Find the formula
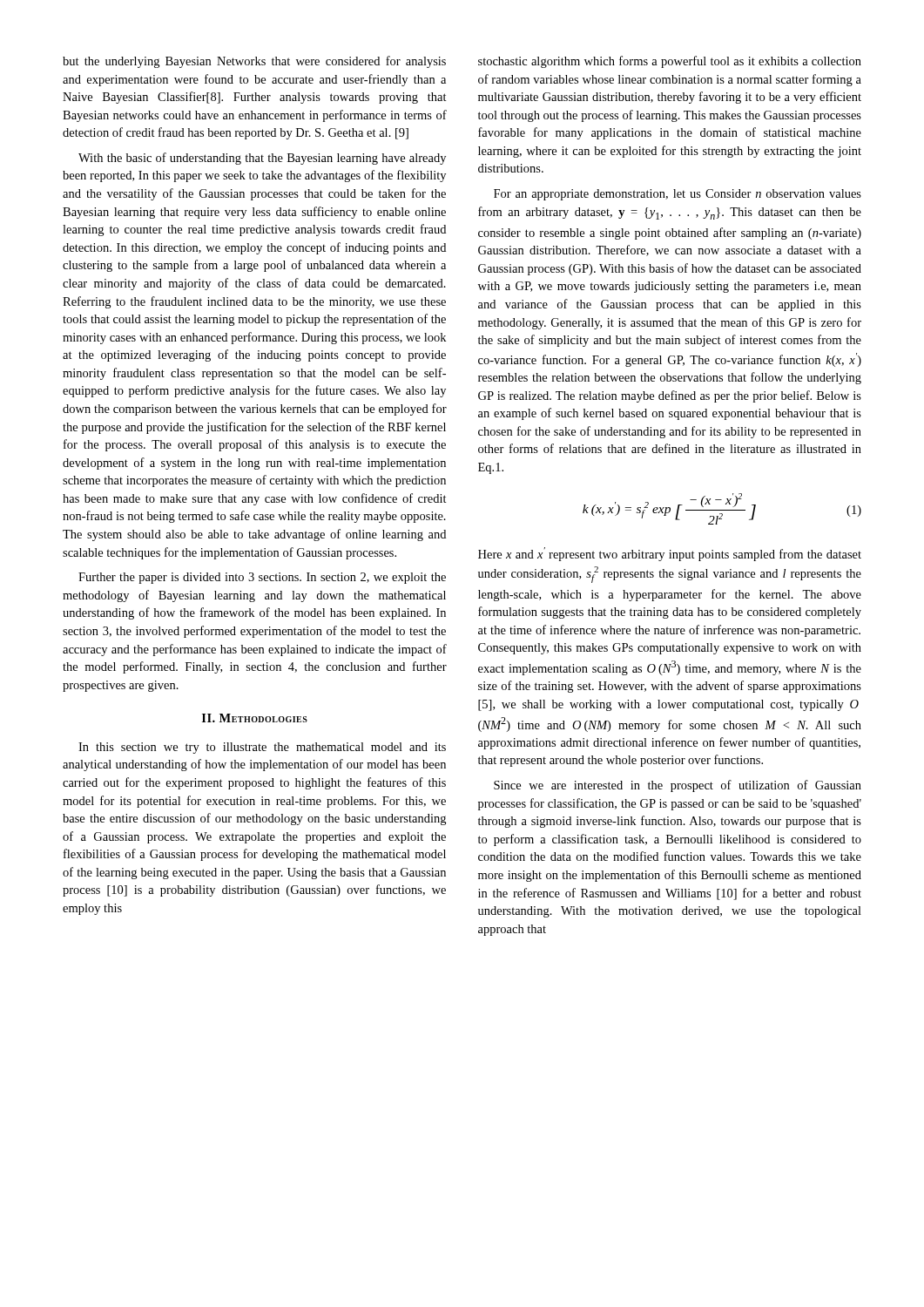Viewport: 924px width, 1307px height. [722, 510]
